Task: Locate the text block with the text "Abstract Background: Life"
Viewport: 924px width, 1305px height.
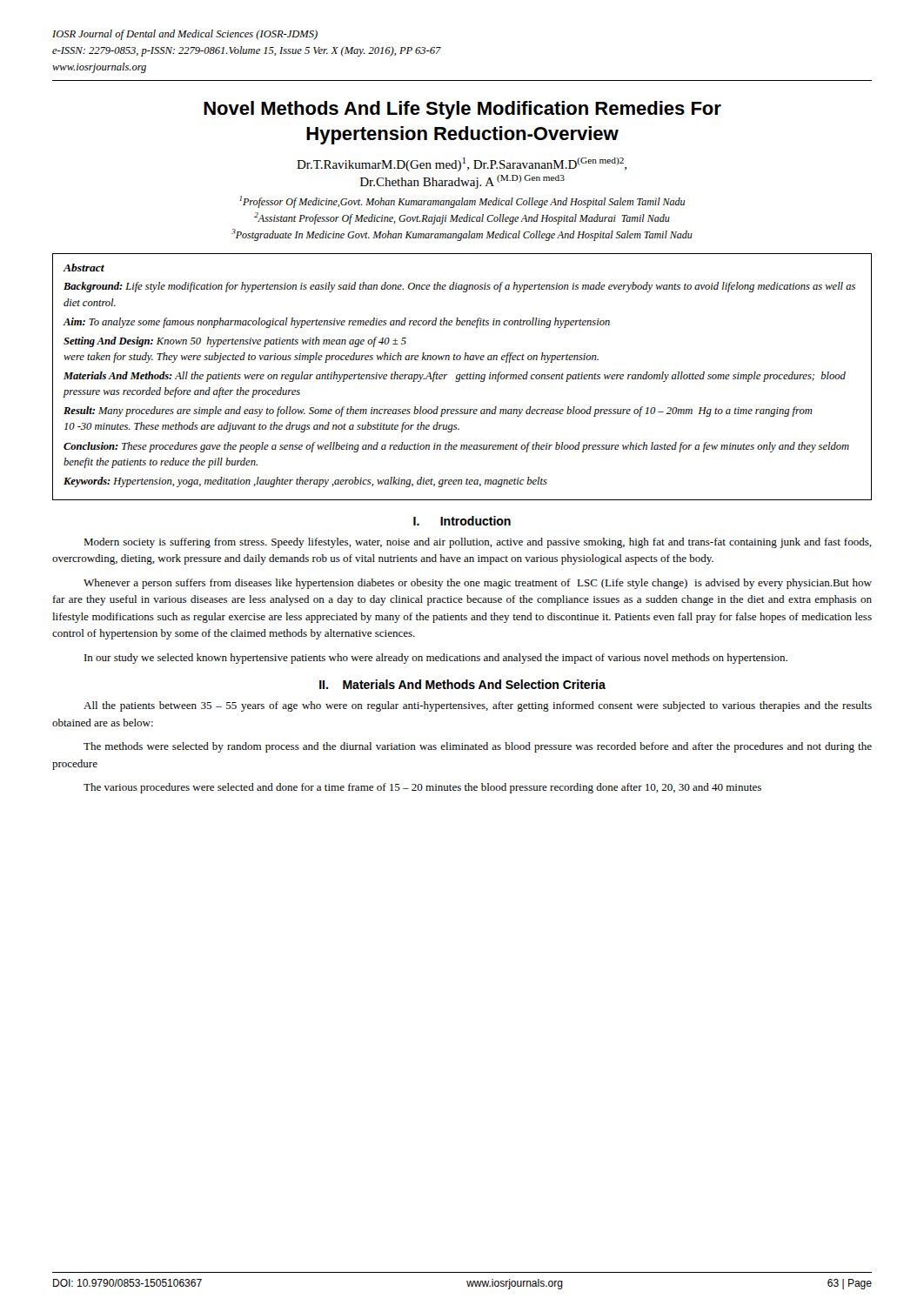Action: [462, 375]
